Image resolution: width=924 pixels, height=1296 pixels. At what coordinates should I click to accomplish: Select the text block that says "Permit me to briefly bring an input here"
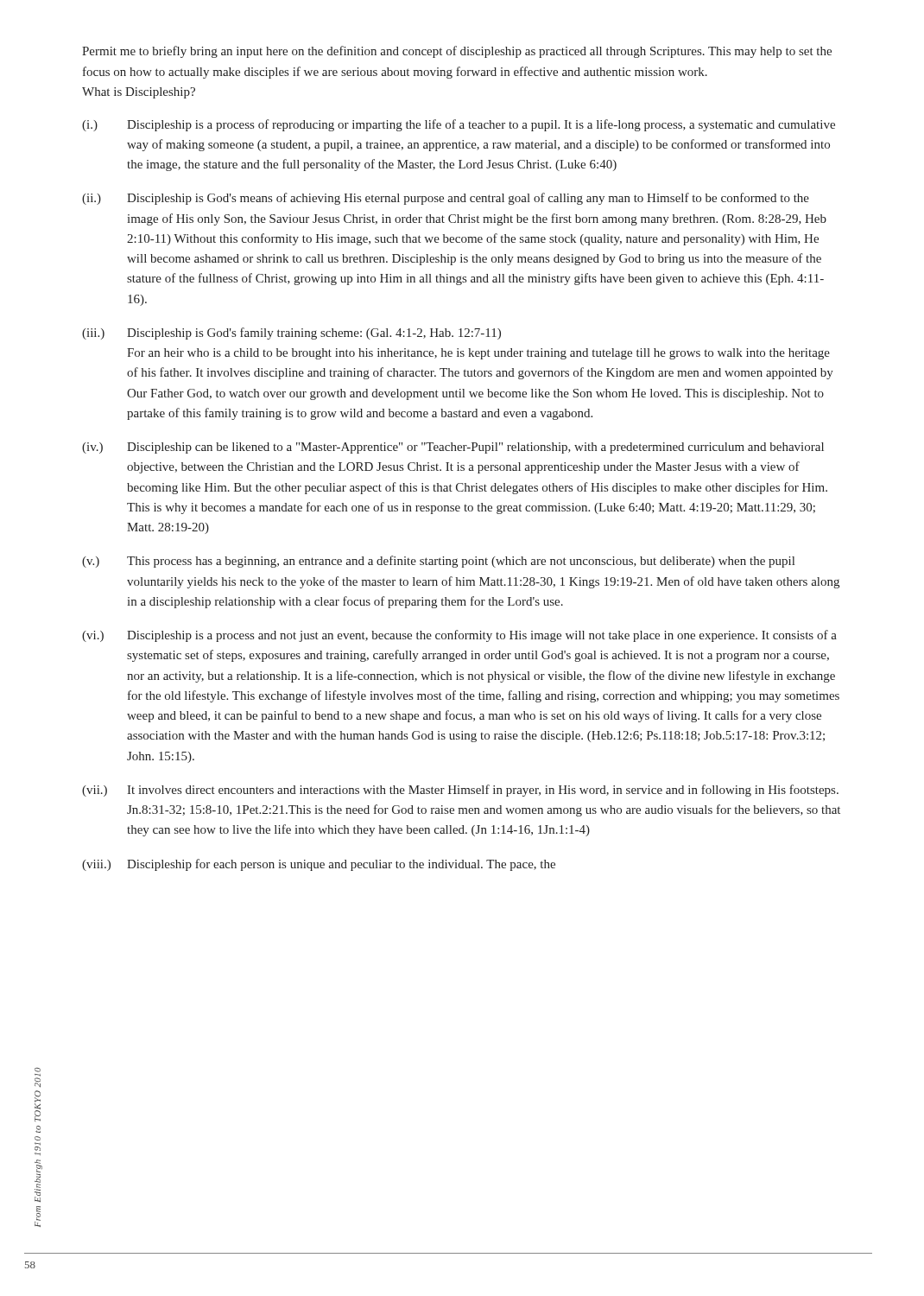(x=457, y=71)
